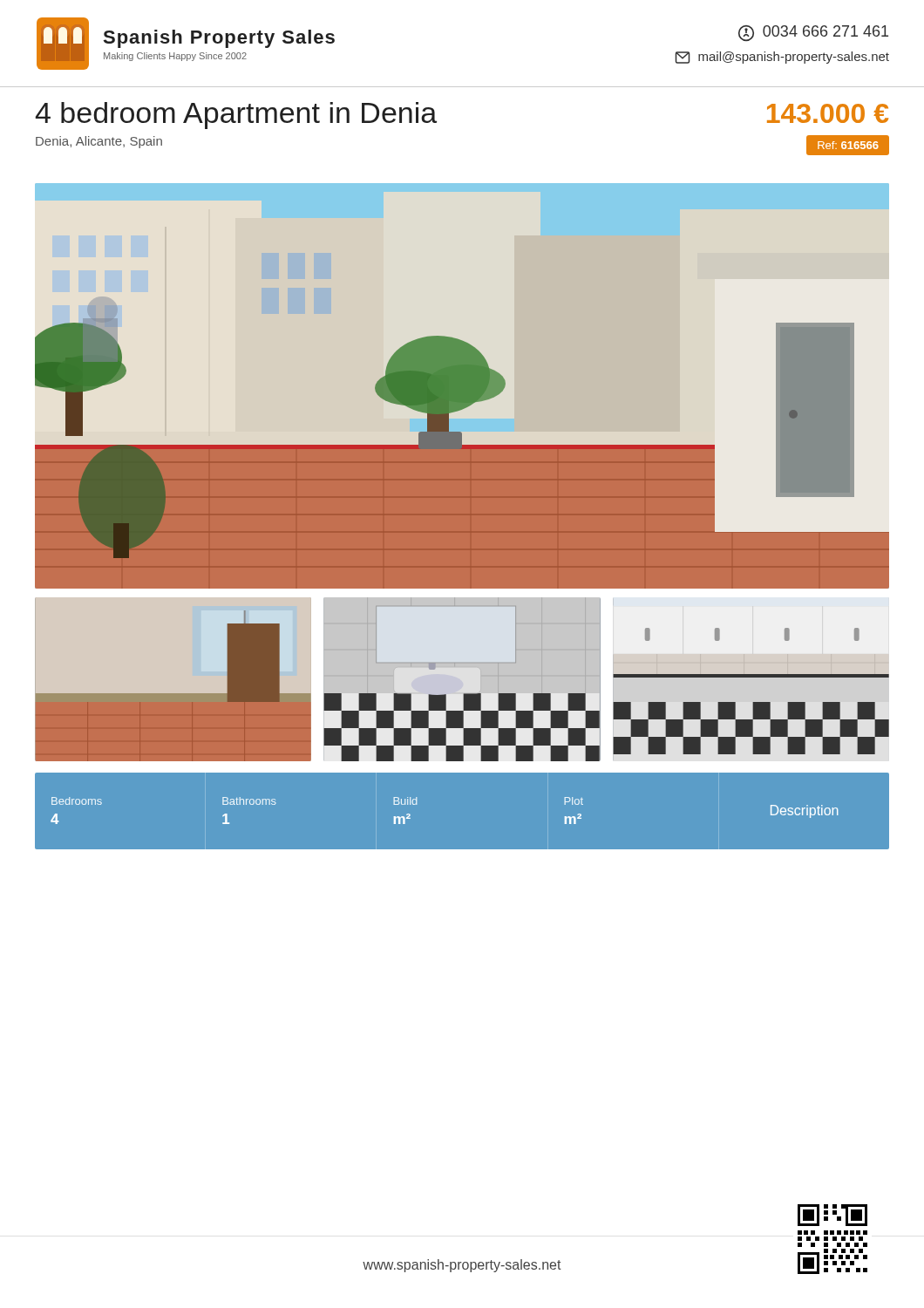
Task: Locate the text starting "Denia, Alicante, Spain"
Action: click(99, 141)
